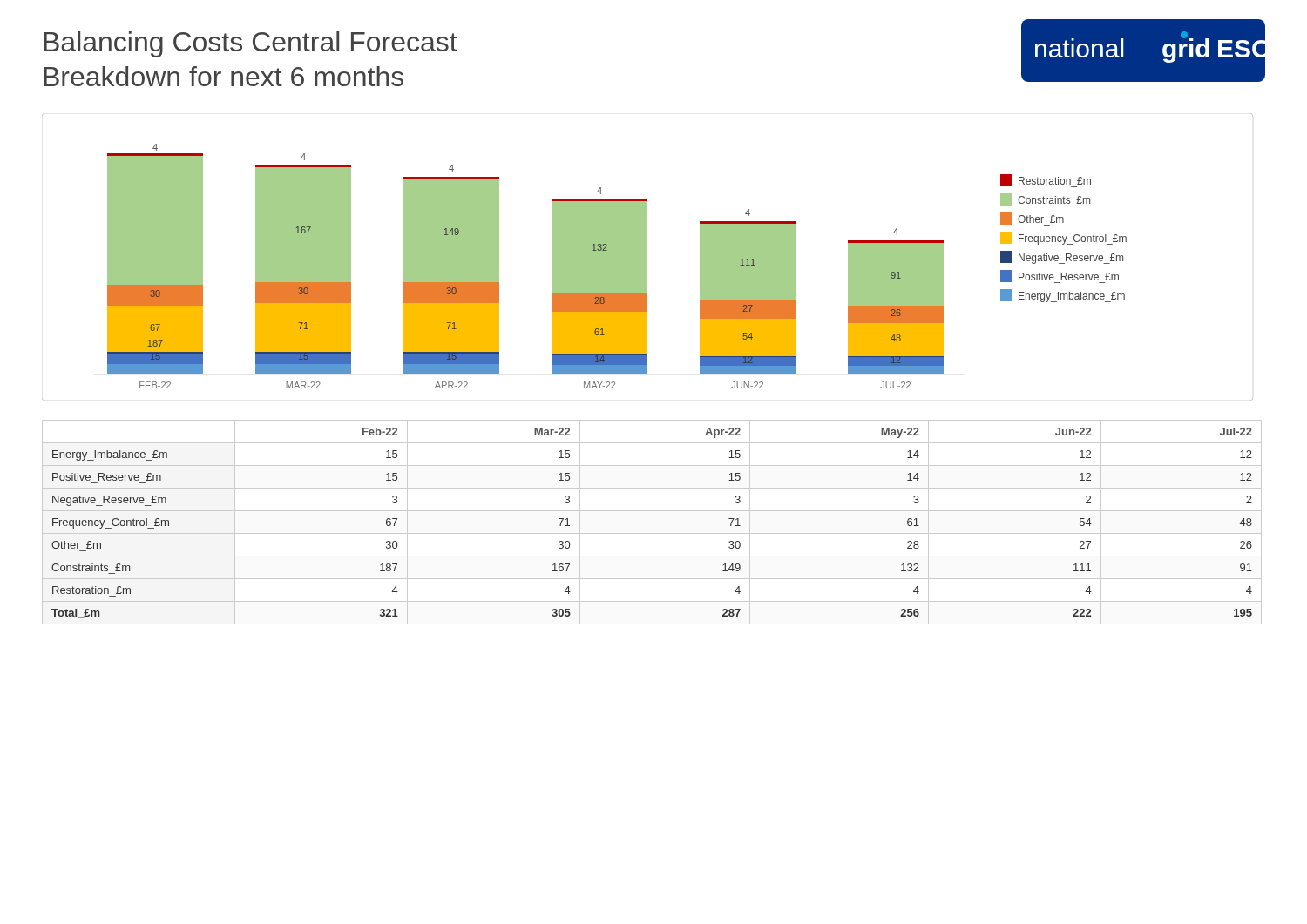
Task: Navigate to the region starting "Balancing Costs Central ForecastBreakdown for"
Action: pos(250,59)
